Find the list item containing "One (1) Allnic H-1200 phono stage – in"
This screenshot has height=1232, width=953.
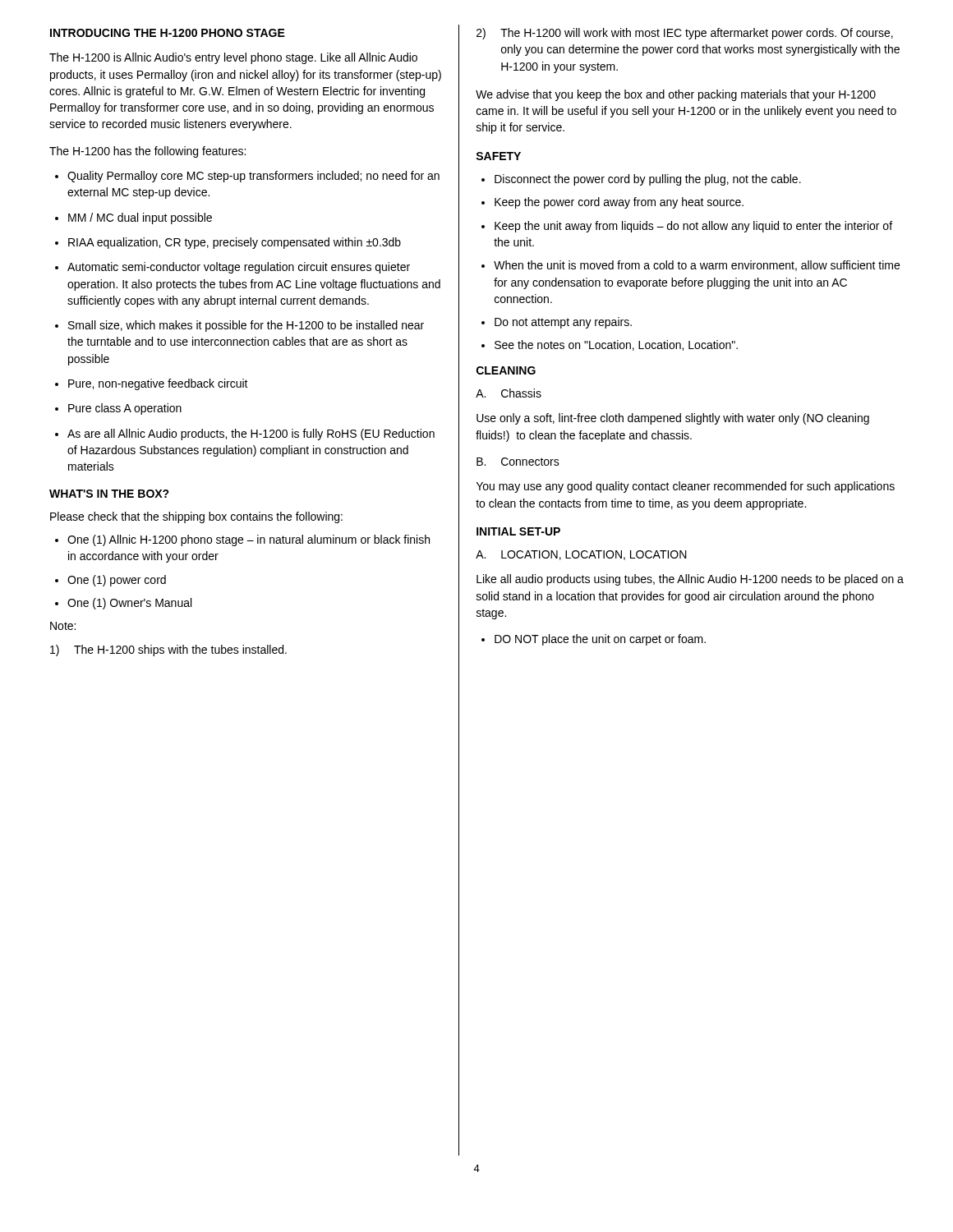click(x=249, y=548)
